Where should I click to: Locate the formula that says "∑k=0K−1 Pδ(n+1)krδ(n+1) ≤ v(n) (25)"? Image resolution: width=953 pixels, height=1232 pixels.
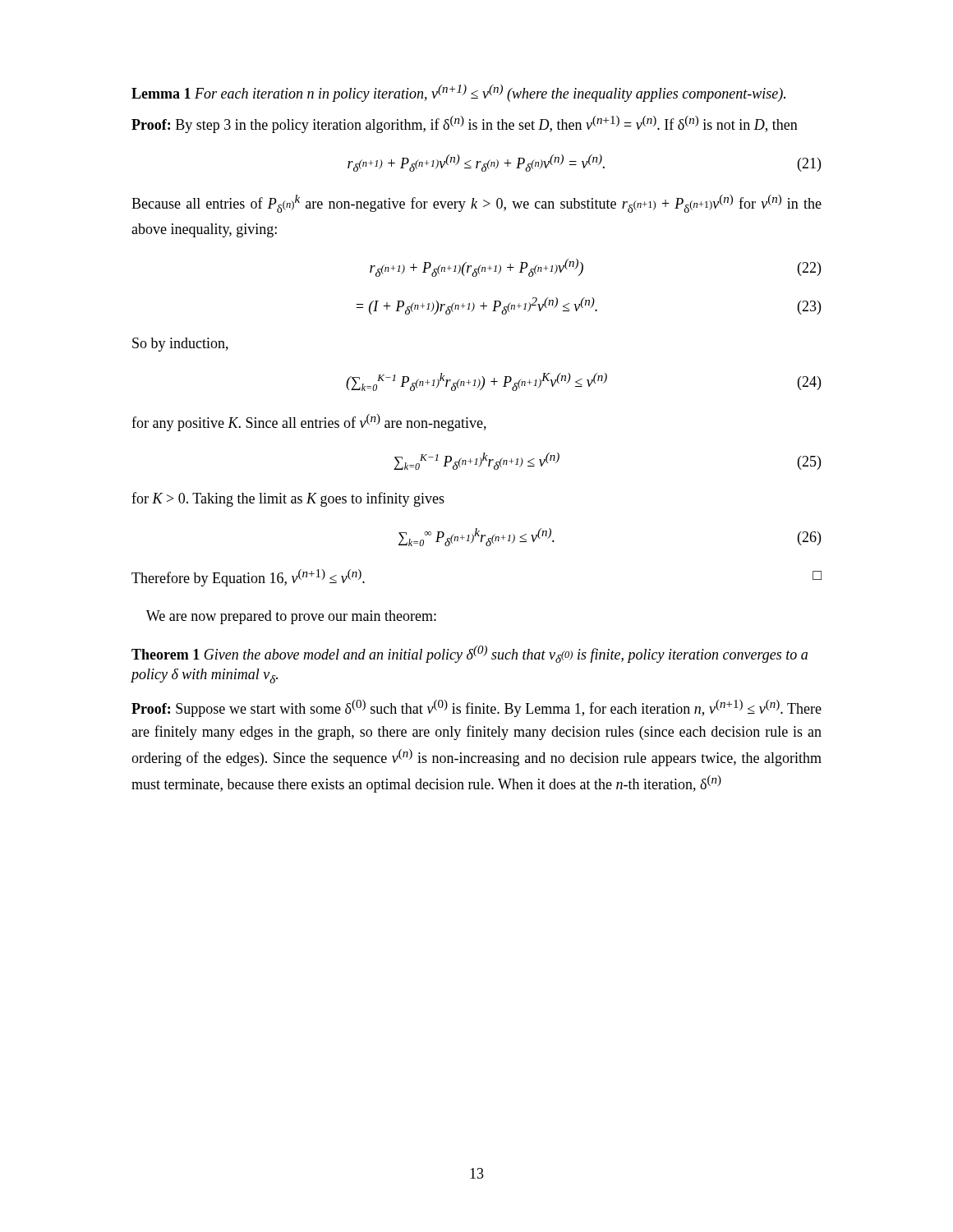coord(493,460)
